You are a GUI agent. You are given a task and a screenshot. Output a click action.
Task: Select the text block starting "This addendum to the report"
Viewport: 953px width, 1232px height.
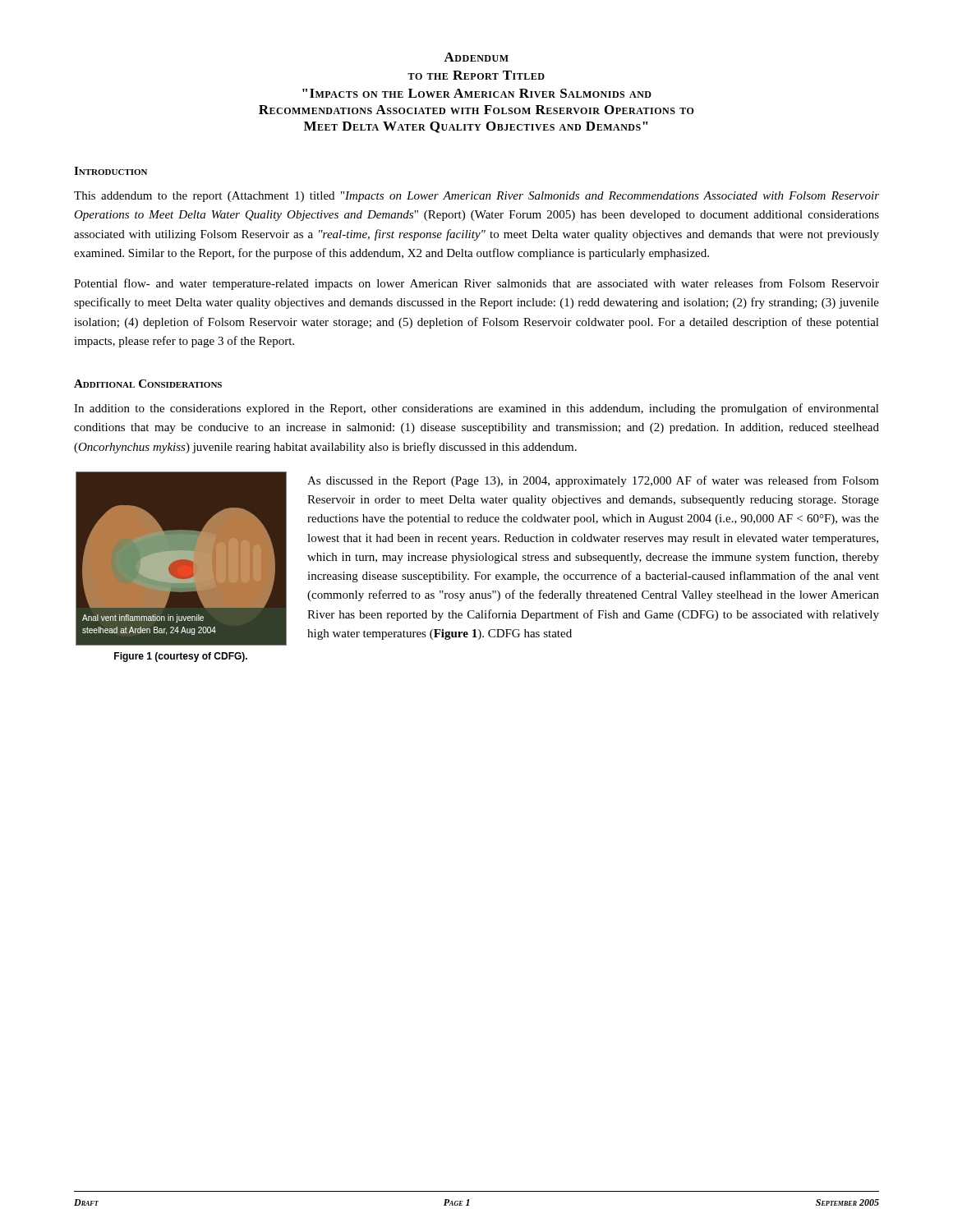[476, 224]
